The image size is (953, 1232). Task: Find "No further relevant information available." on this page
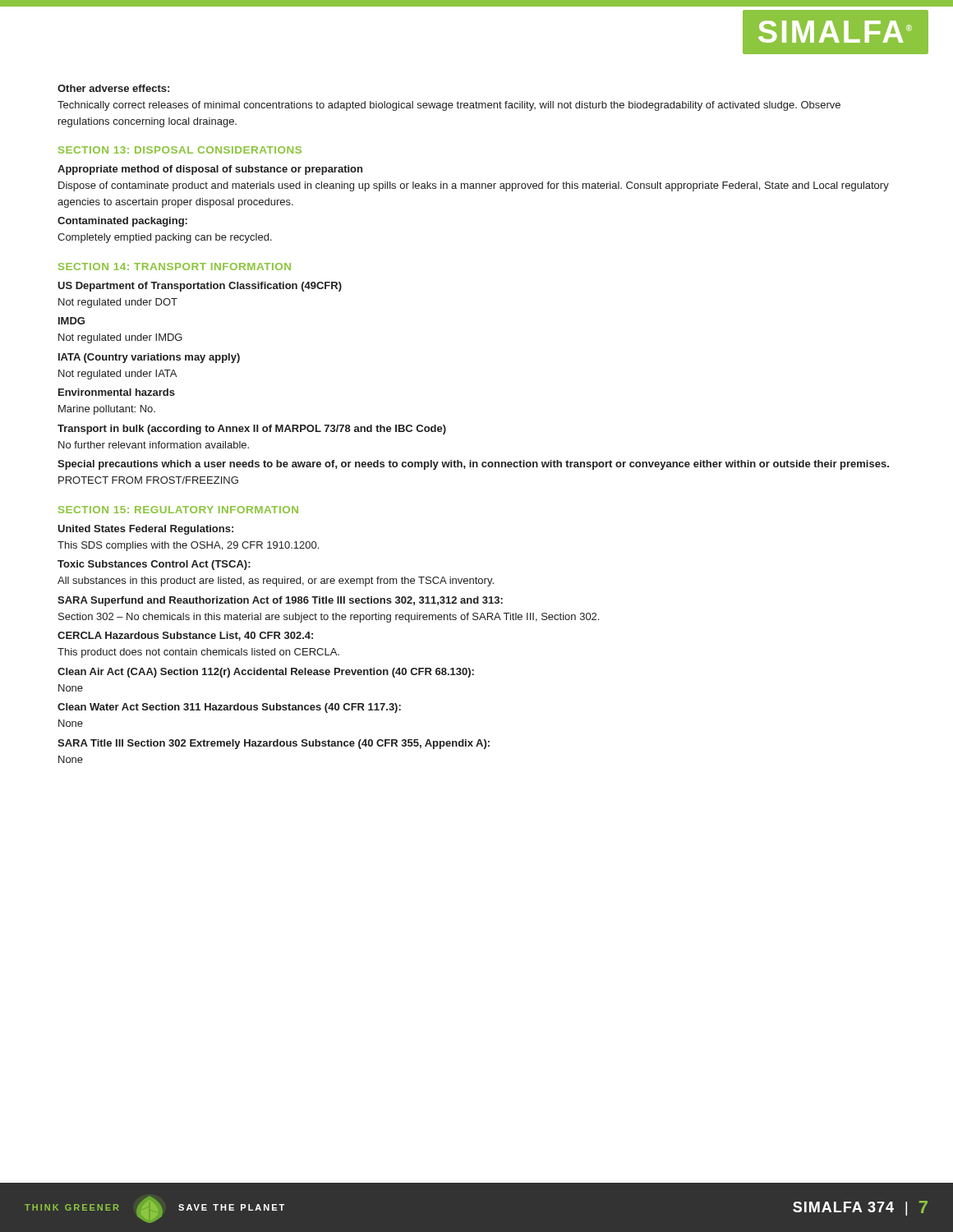(154, 444)
